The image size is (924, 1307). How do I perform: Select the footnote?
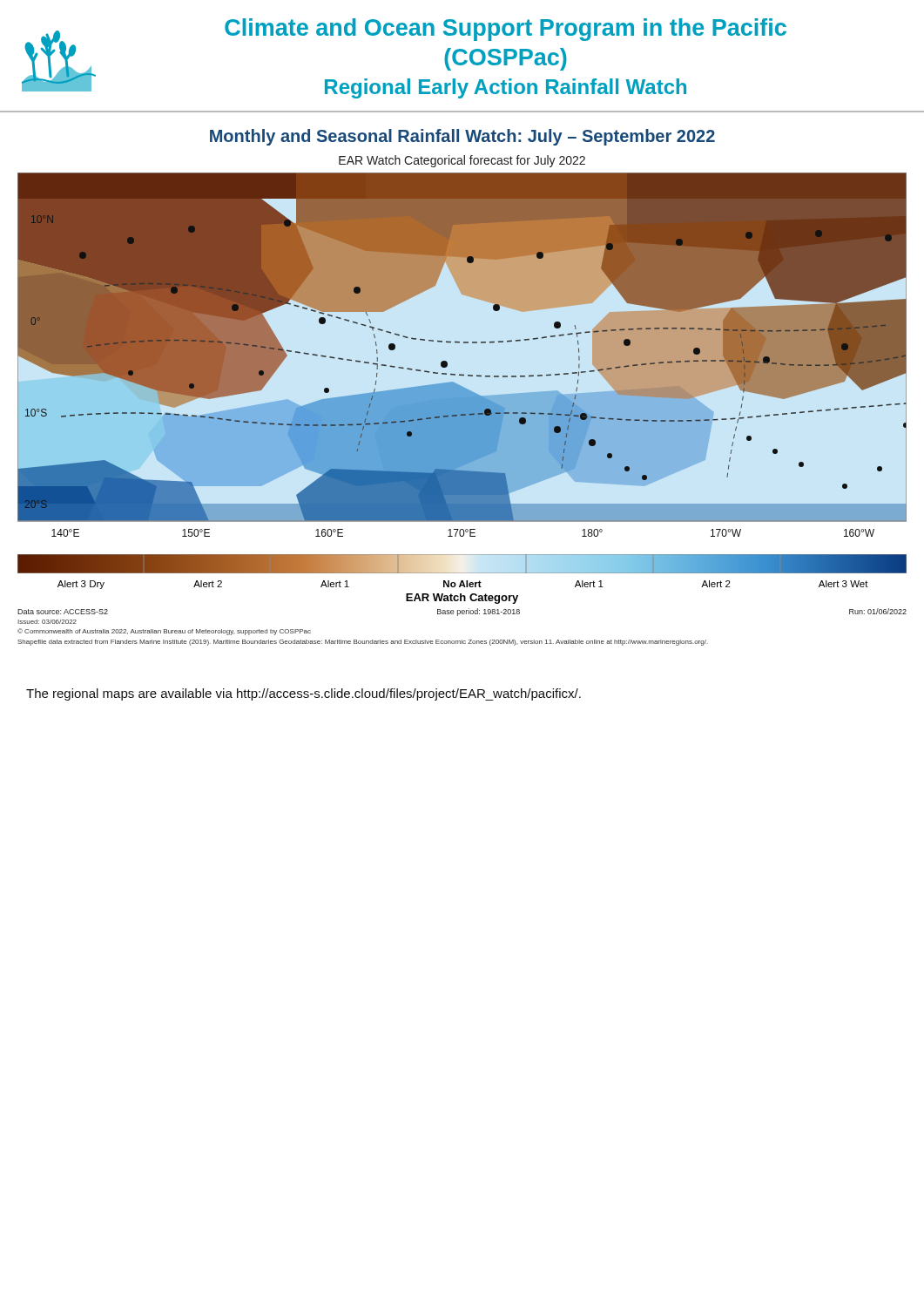pos(462,627)
